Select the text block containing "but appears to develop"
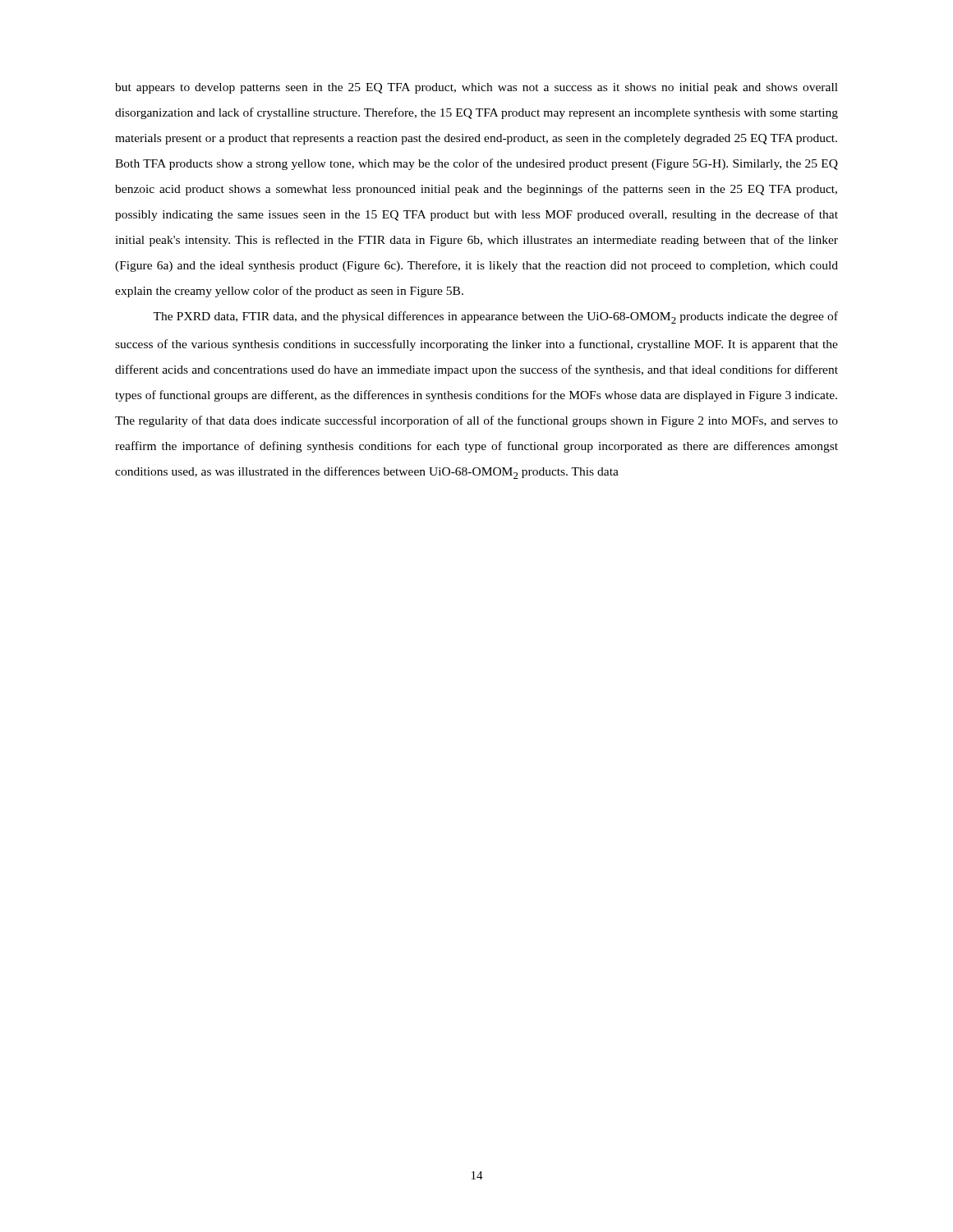The height and width of the screenshot is (1232, 953). point(476,188)
